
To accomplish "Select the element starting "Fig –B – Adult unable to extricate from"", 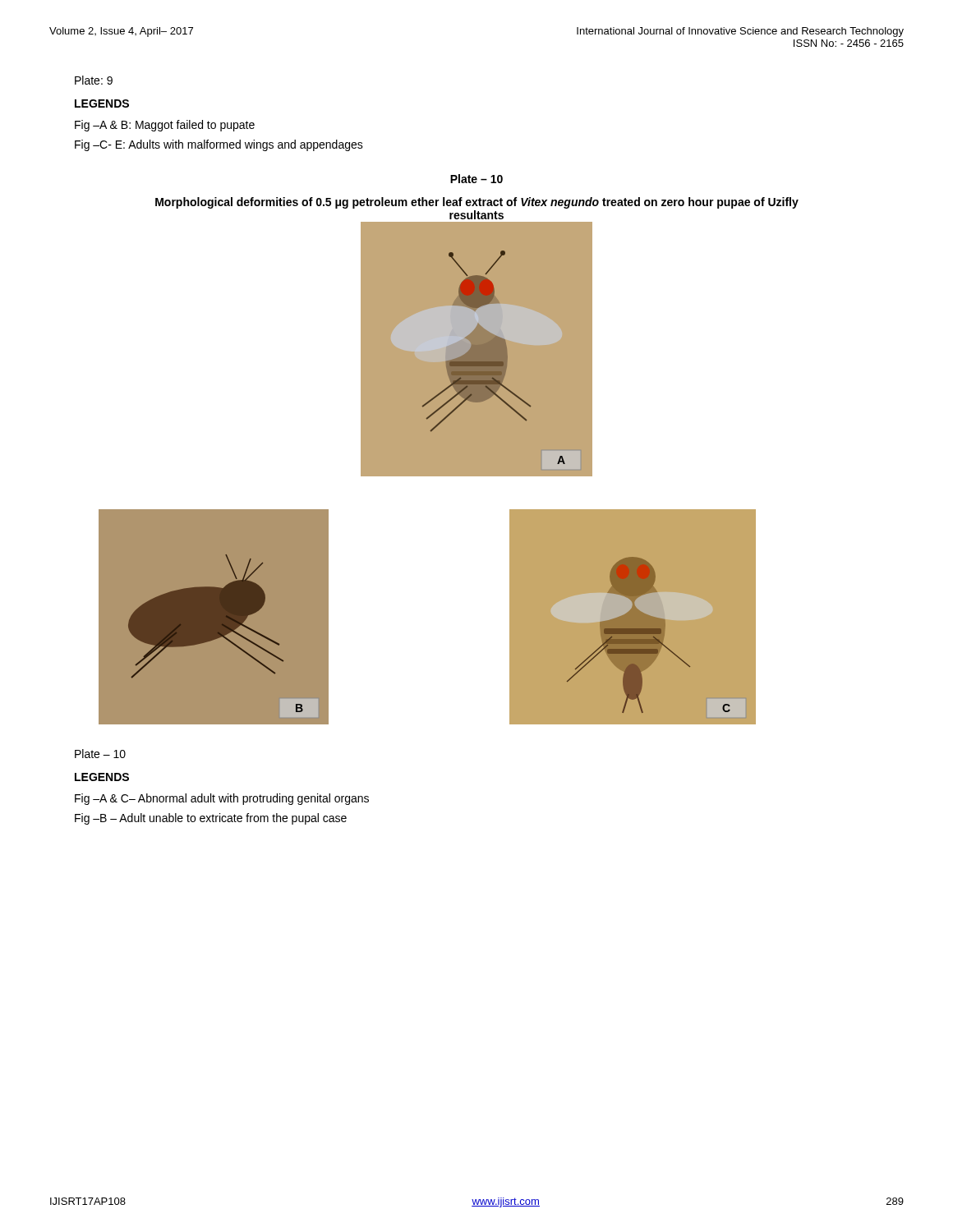I will [x=210, y=818].
